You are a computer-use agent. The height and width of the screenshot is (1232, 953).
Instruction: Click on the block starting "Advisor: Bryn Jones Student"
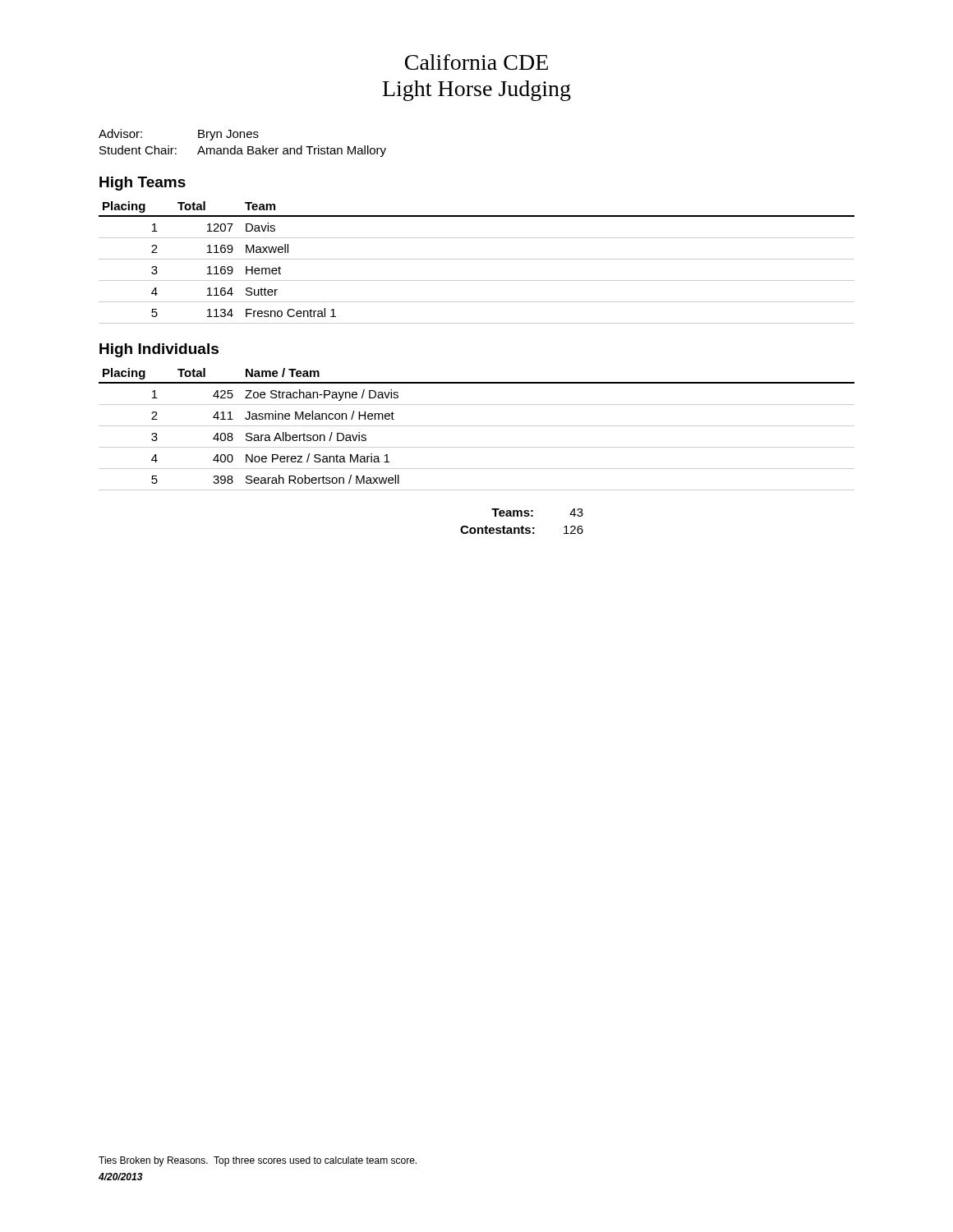[x=125, y=134]
